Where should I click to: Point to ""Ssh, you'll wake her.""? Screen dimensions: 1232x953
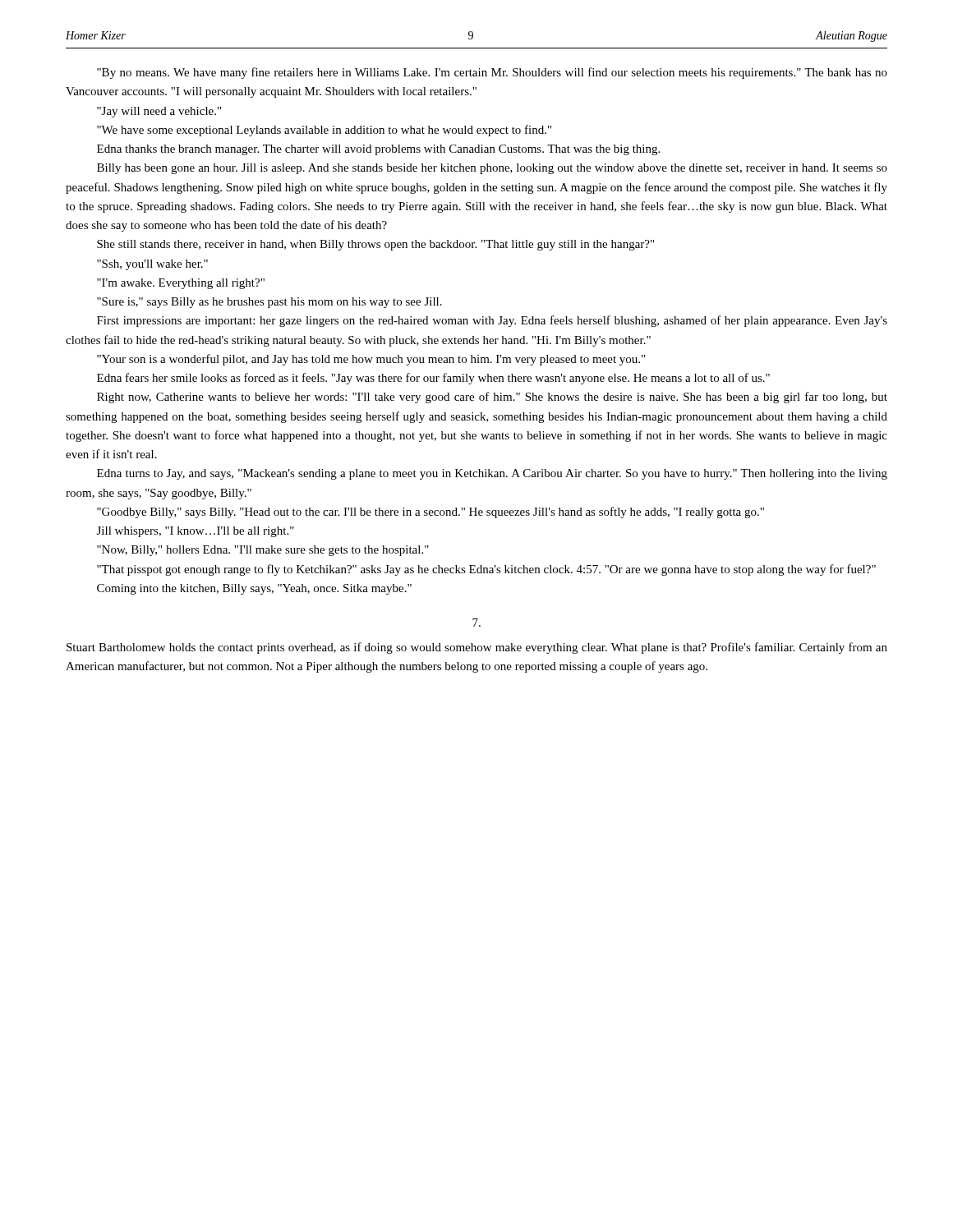pyautogui.click(x=152, y=263)
